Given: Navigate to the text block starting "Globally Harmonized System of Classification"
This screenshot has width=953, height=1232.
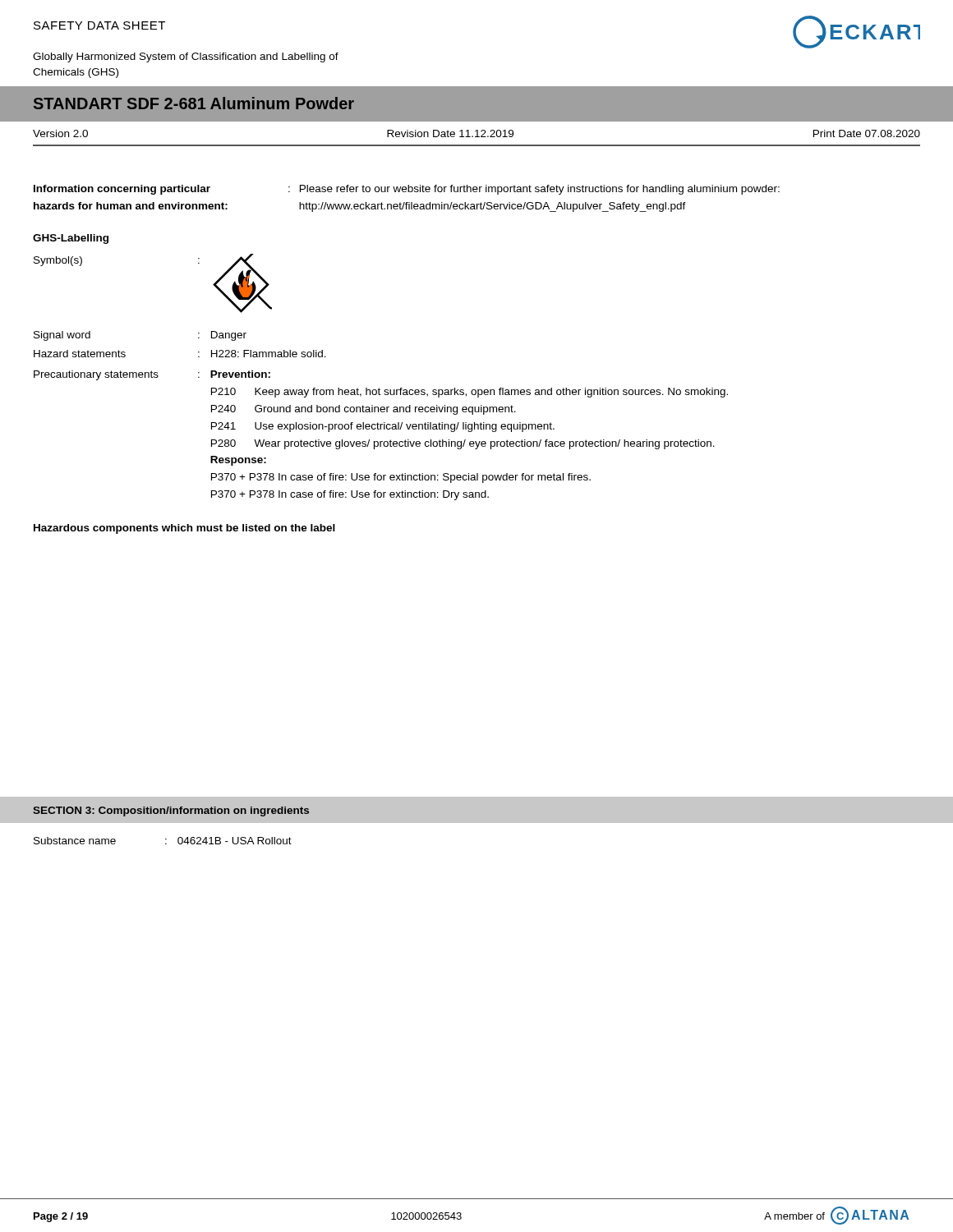Looking at the screenshot, I should [185, 64].
